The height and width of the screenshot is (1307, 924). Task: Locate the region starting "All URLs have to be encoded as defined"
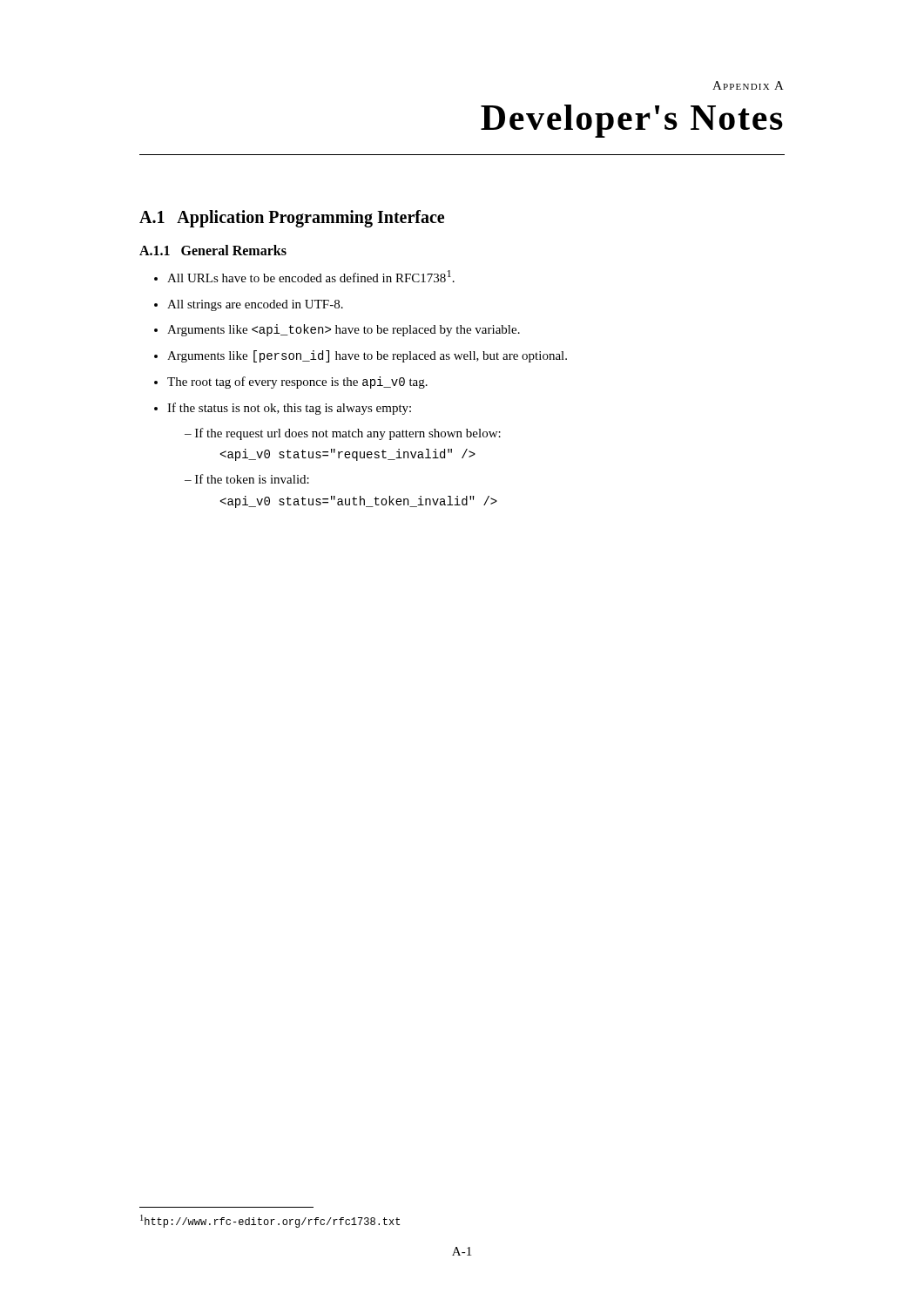[x=311, y=276]
